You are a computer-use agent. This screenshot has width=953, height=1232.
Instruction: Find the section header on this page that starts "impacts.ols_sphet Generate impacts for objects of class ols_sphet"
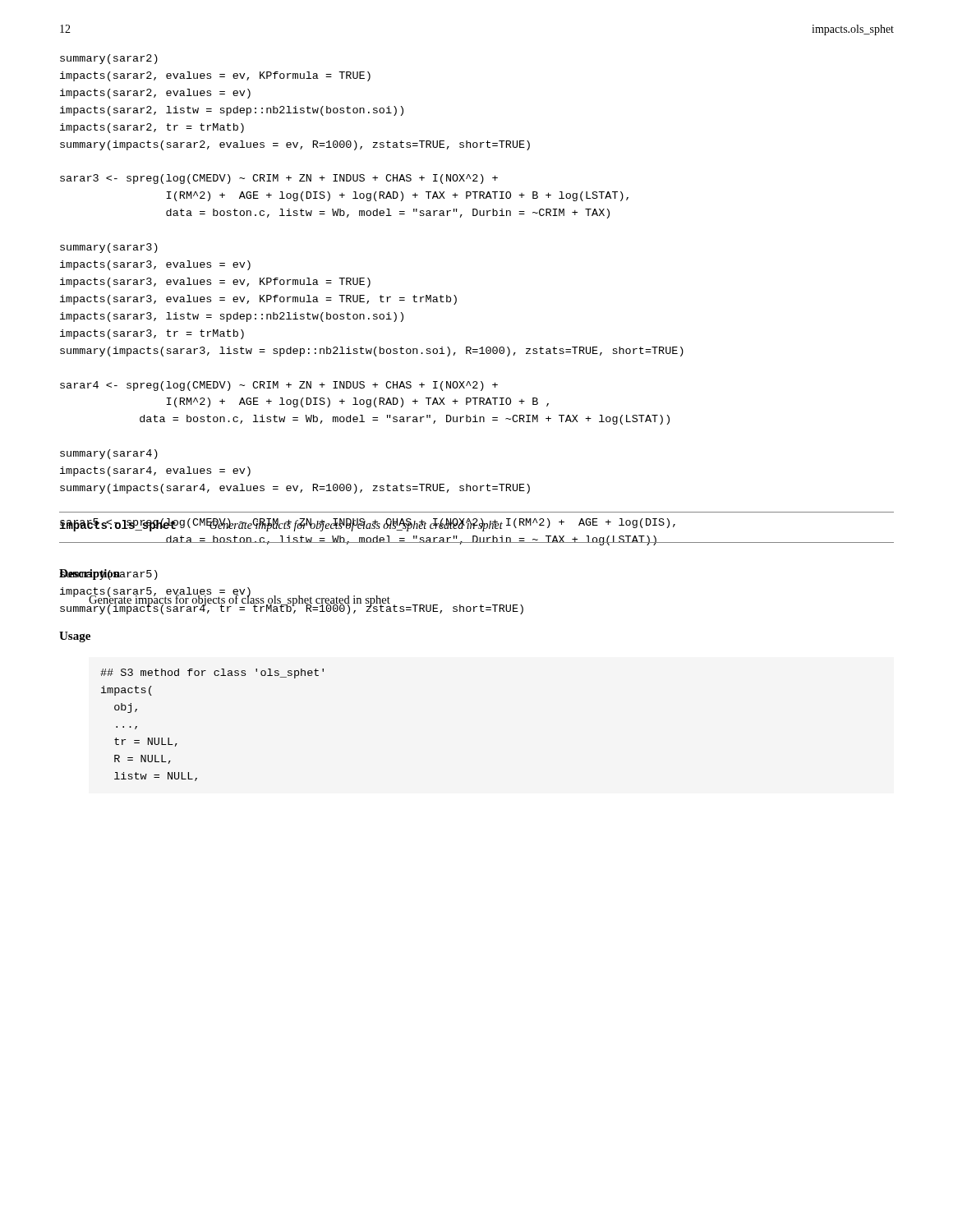(x=281, y=526)
